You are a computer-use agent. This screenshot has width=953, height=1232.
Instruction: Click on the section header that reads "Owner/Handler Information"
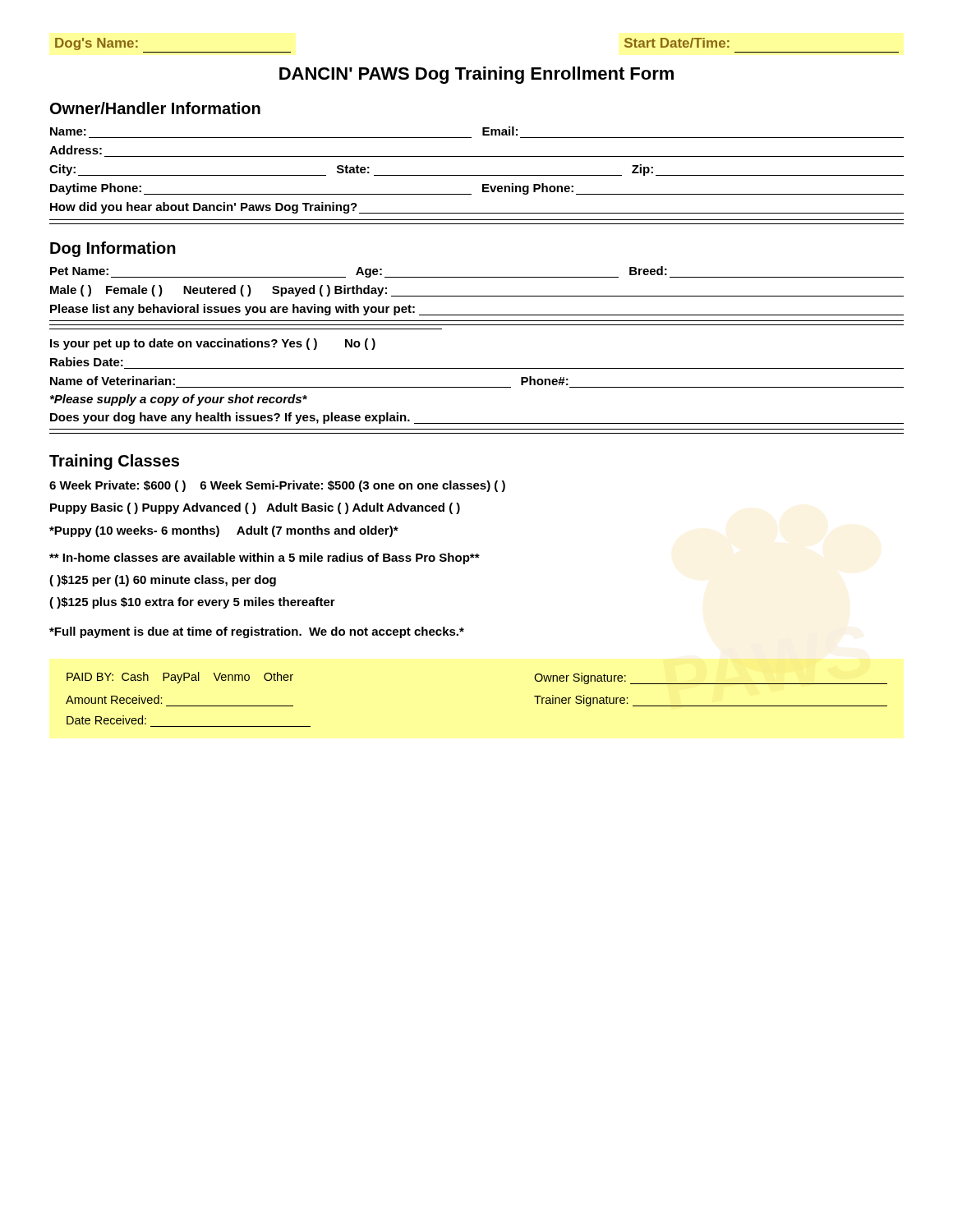[x=155, y=108]
